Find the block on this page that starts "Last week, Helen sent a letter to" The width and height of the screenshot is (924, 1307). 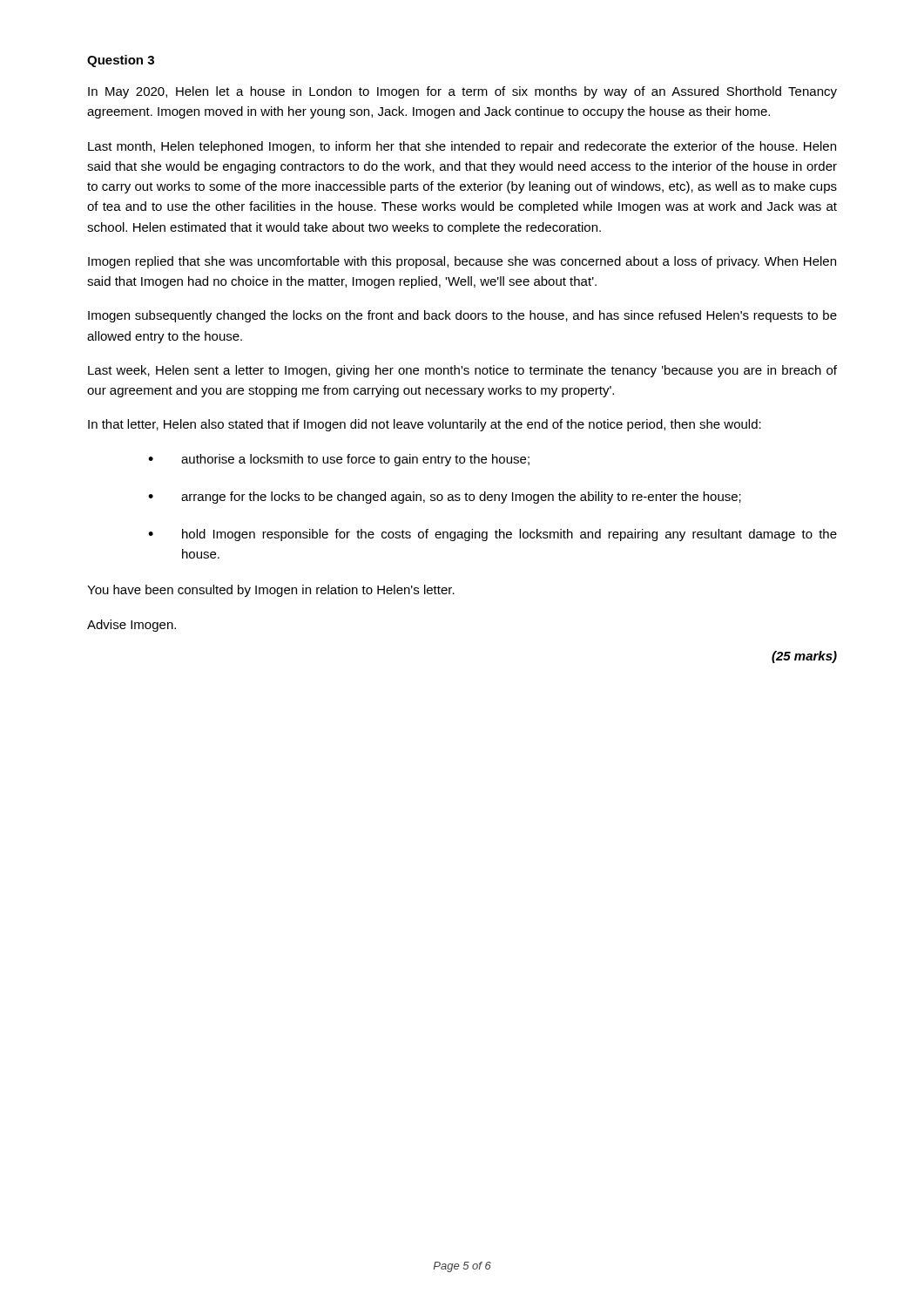coord(462,380)
